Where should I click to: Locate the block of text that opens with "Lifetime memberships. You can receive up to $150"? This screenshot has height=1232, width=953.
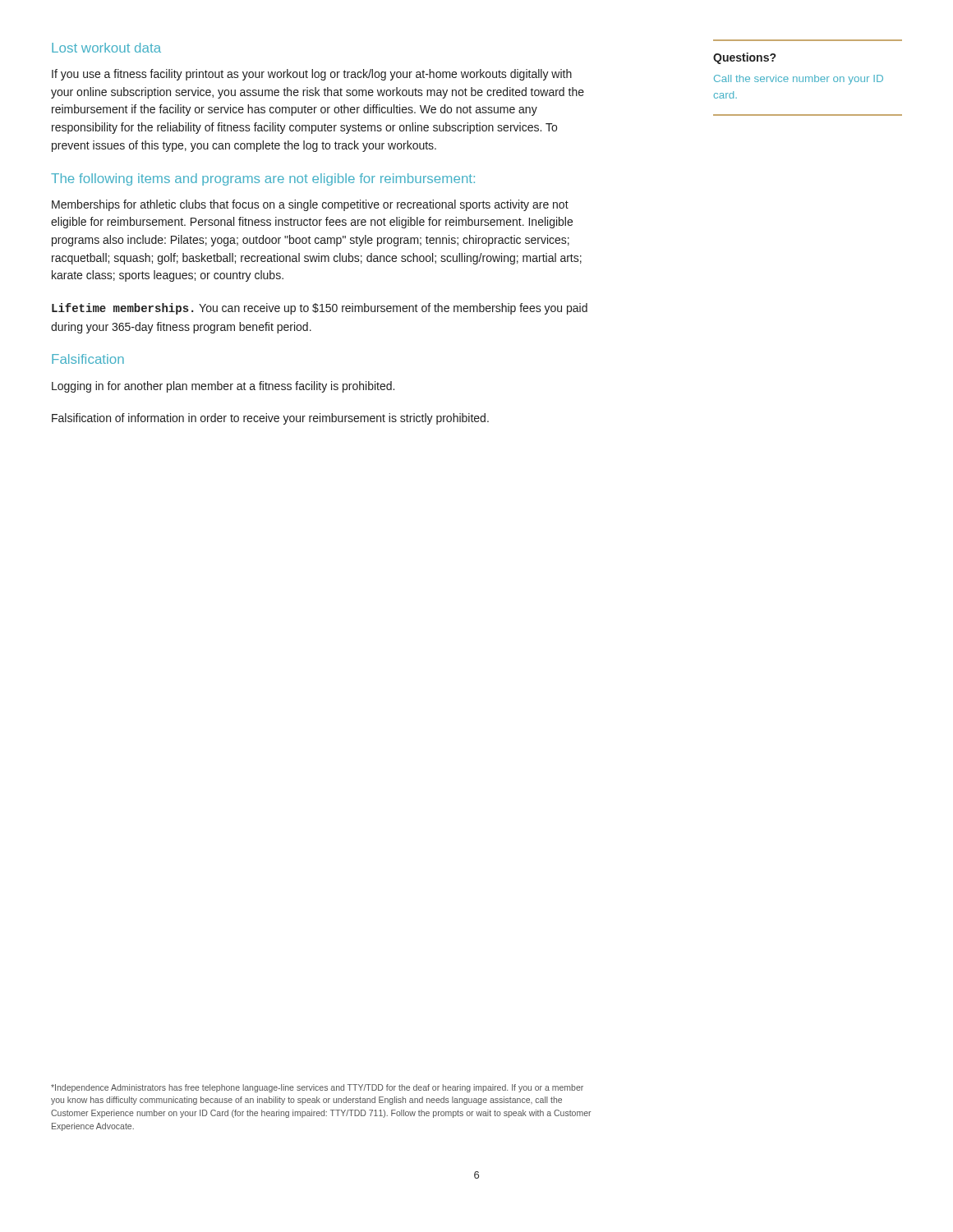click(322, 318)
